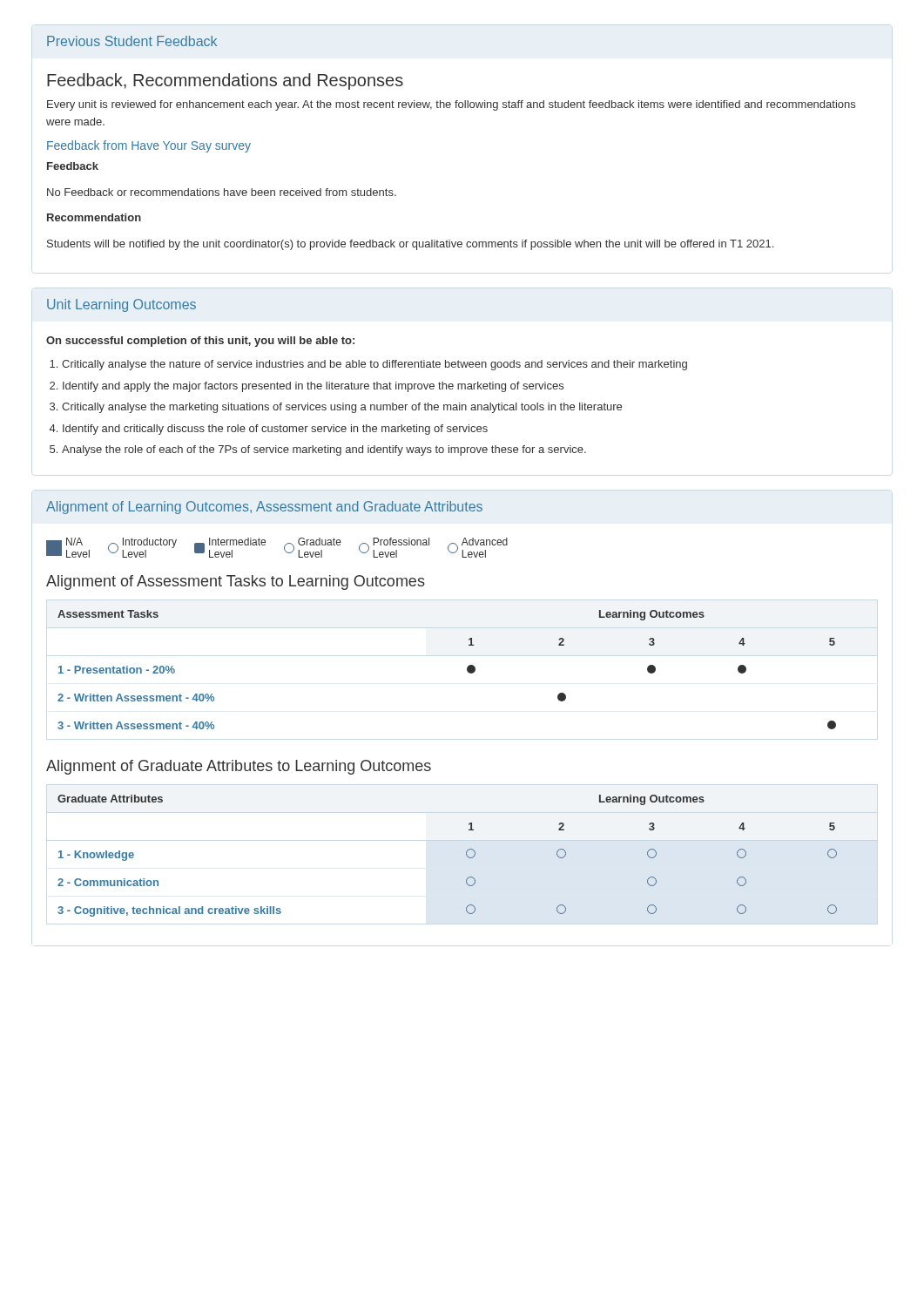
Task: Click on the table containing "3 - Cognitive, technical and"
Action: click(x=462, y=855)
